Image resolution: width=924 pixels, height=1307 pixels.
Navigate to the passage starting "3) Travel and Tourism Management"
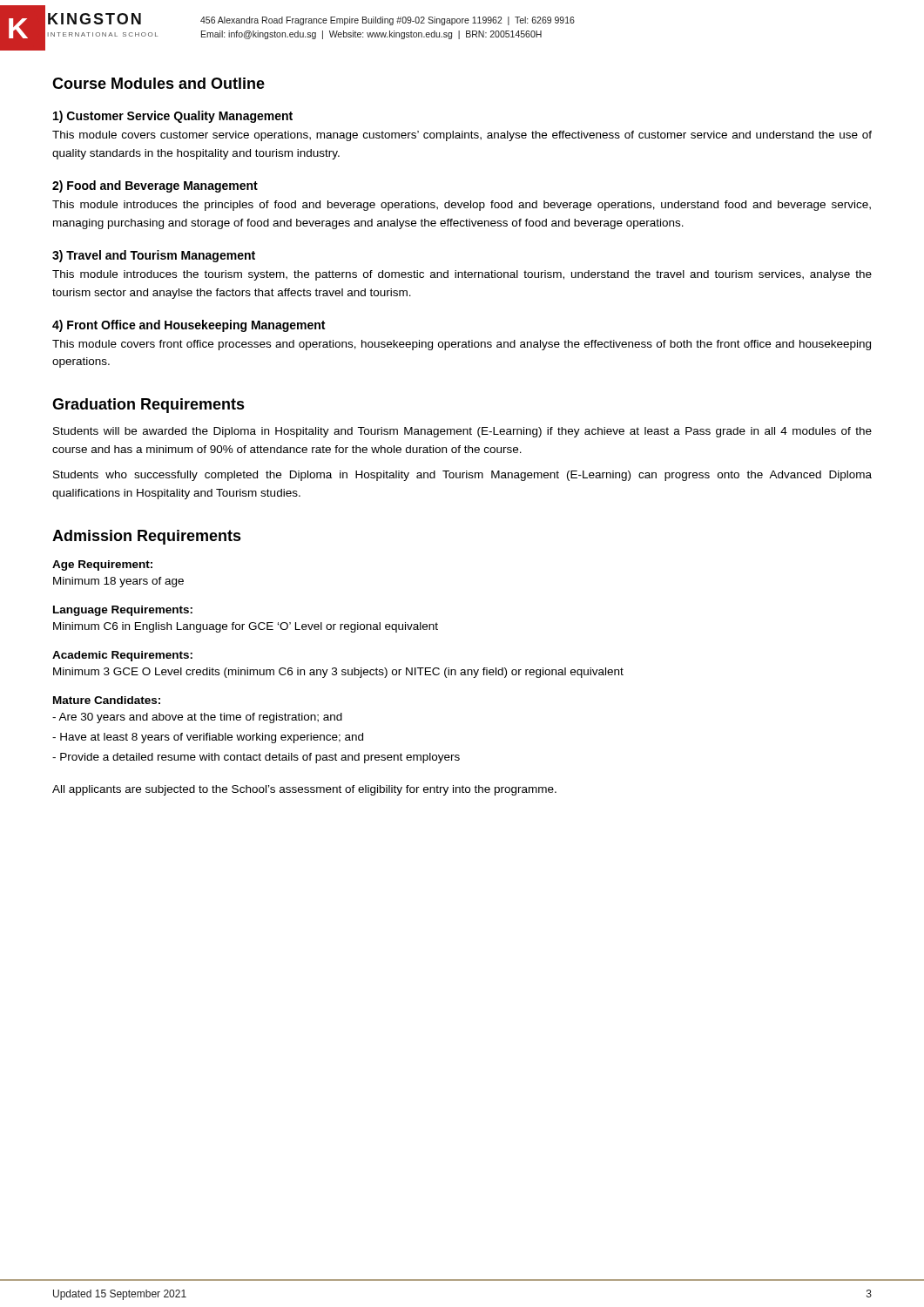click(154, 255)
